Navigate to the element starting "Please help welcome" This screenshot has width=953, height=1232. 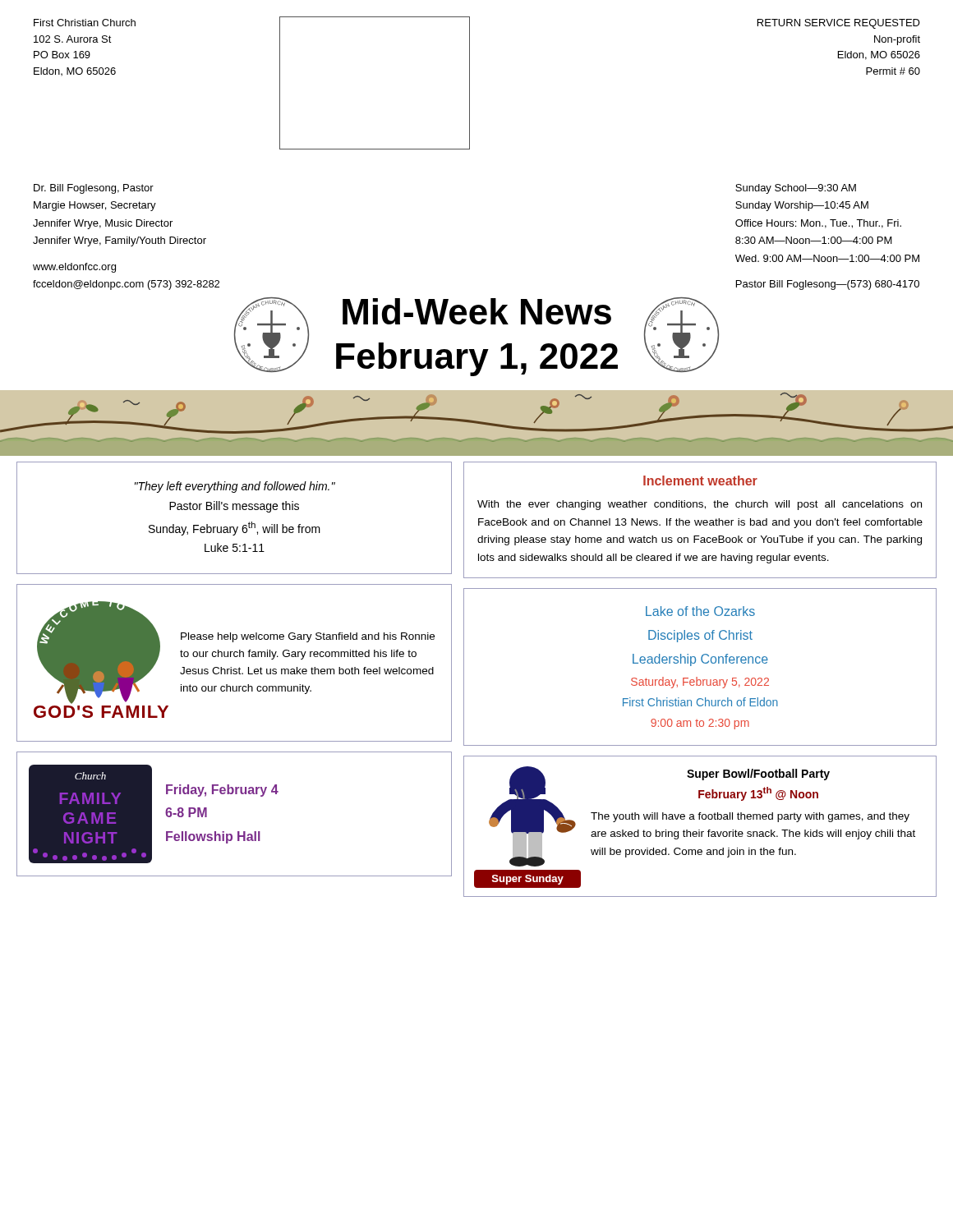308,662
